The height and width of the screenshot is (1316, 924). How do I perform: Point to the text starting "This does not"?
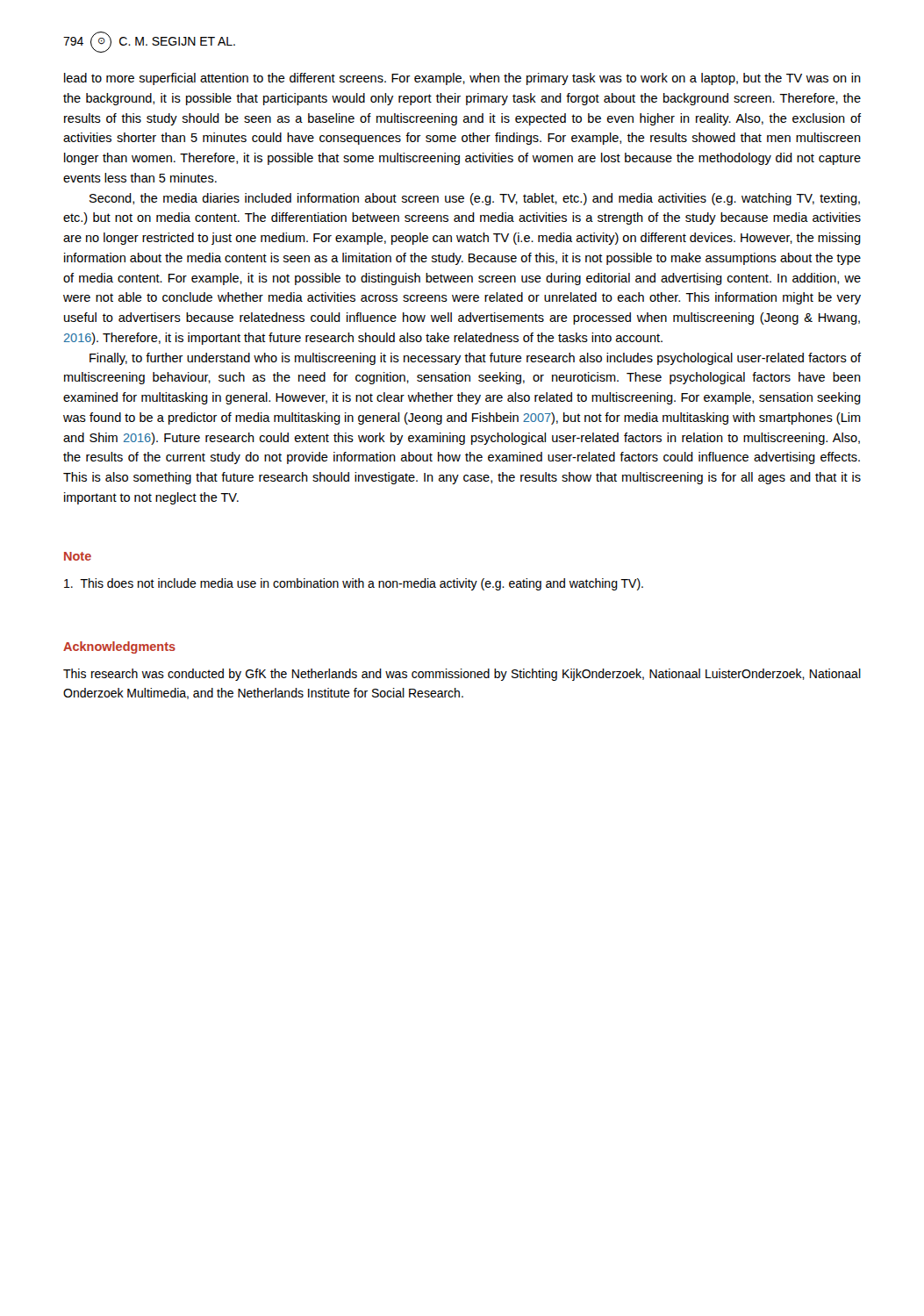(x=354, y=583)
